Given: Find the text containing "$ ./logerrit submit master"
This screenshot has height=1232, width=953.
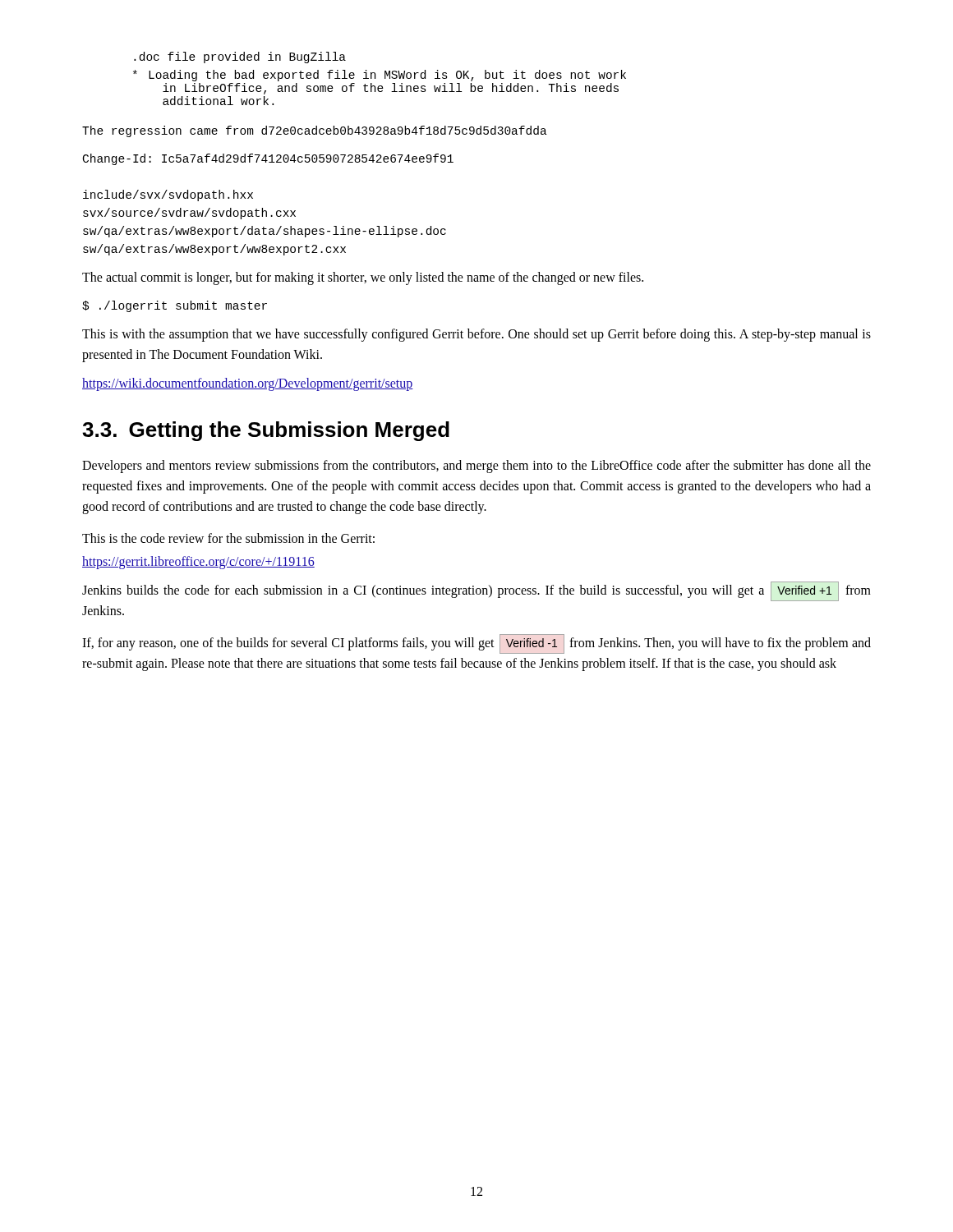Looking at the screenshot, I should tap(175, 306).
